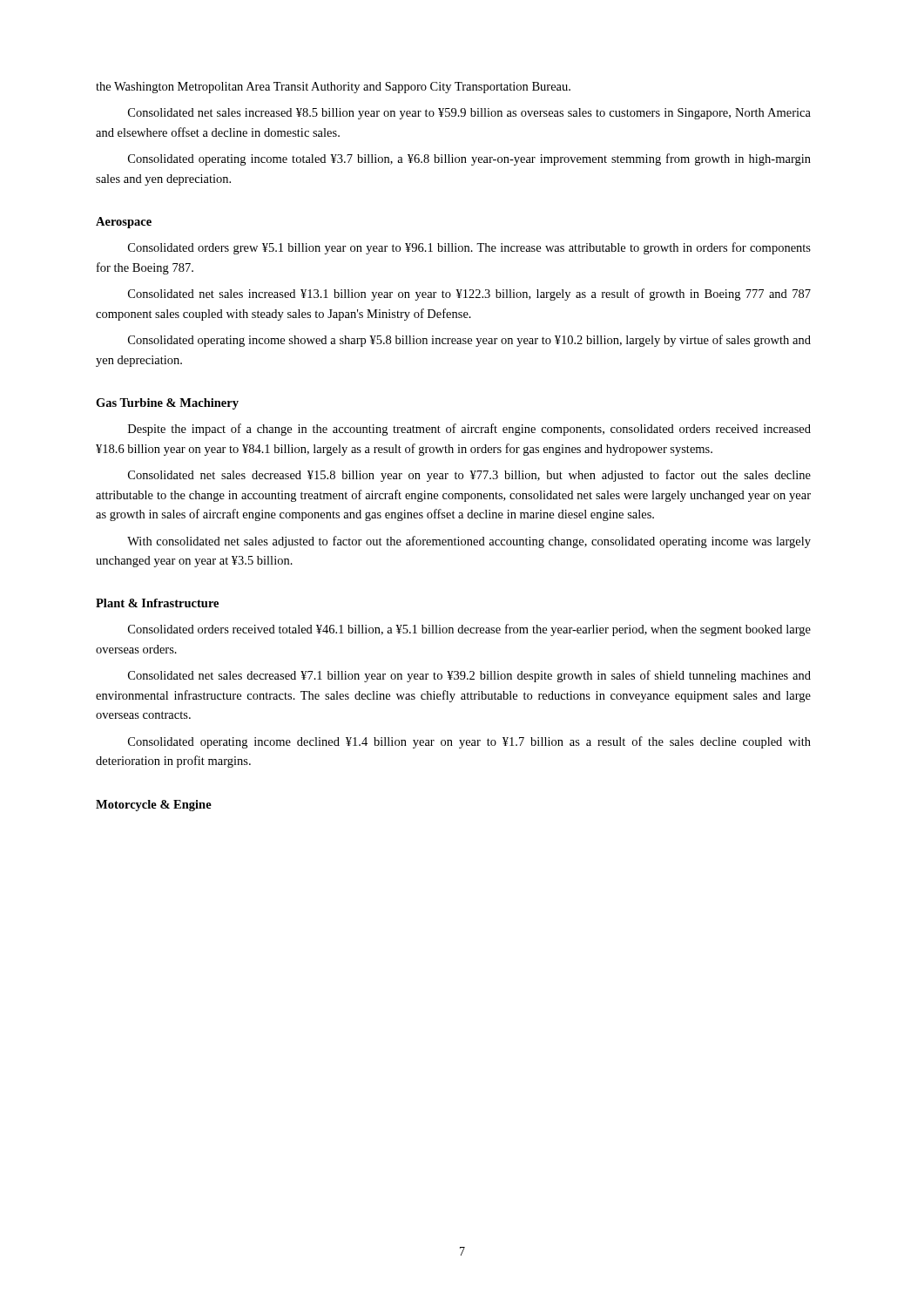Navigate to the block starting "With consolidated net sales adjusted"

coord(453,550)
